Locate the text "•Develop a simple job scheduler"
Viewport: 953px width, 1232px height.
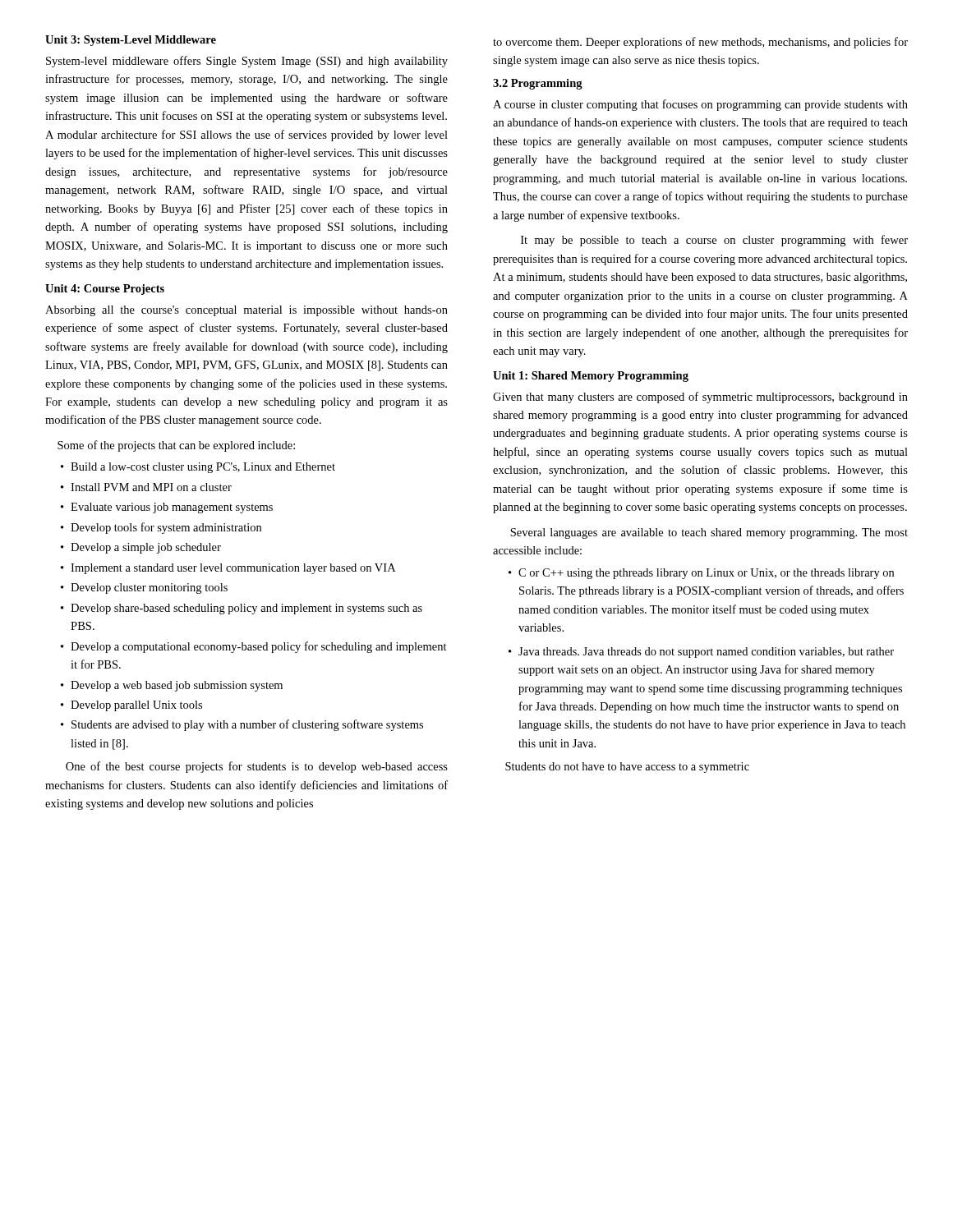pos(140,547)
